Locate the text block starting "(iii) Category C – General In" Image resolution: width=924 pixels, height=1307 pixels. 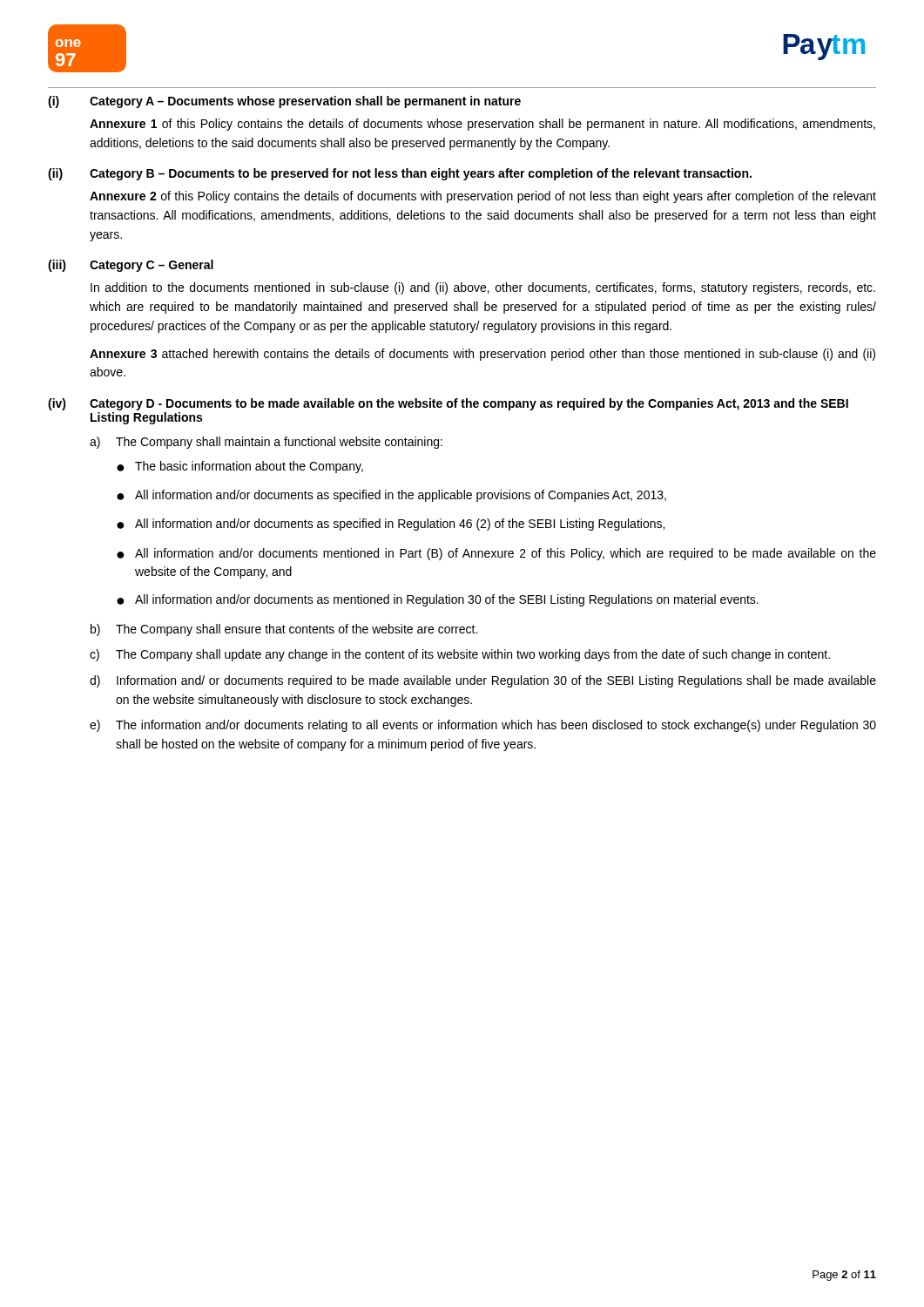pos(462,320)
